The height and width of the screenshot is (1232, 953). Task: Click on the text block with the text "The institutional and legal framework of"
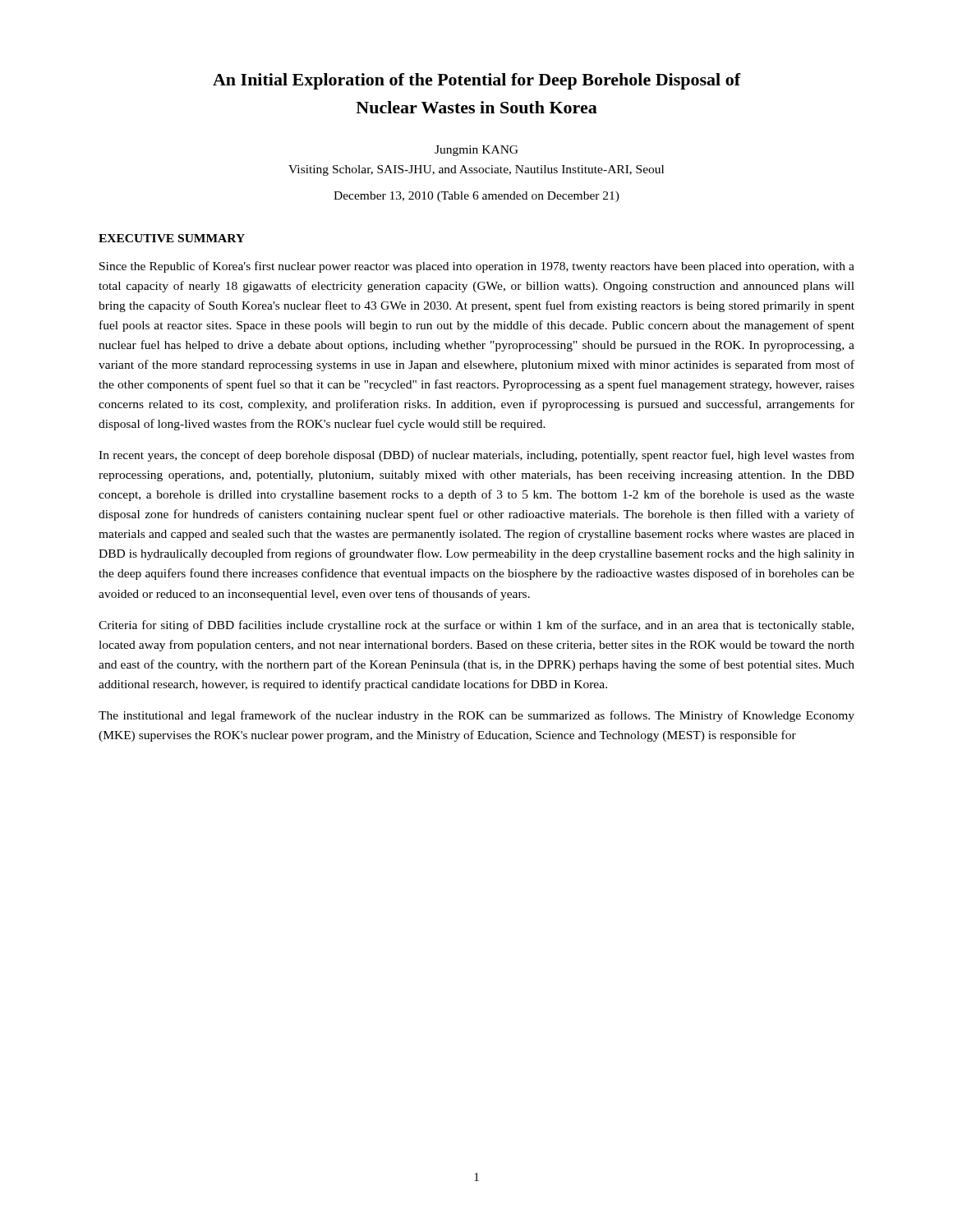[x=476, y=724]
